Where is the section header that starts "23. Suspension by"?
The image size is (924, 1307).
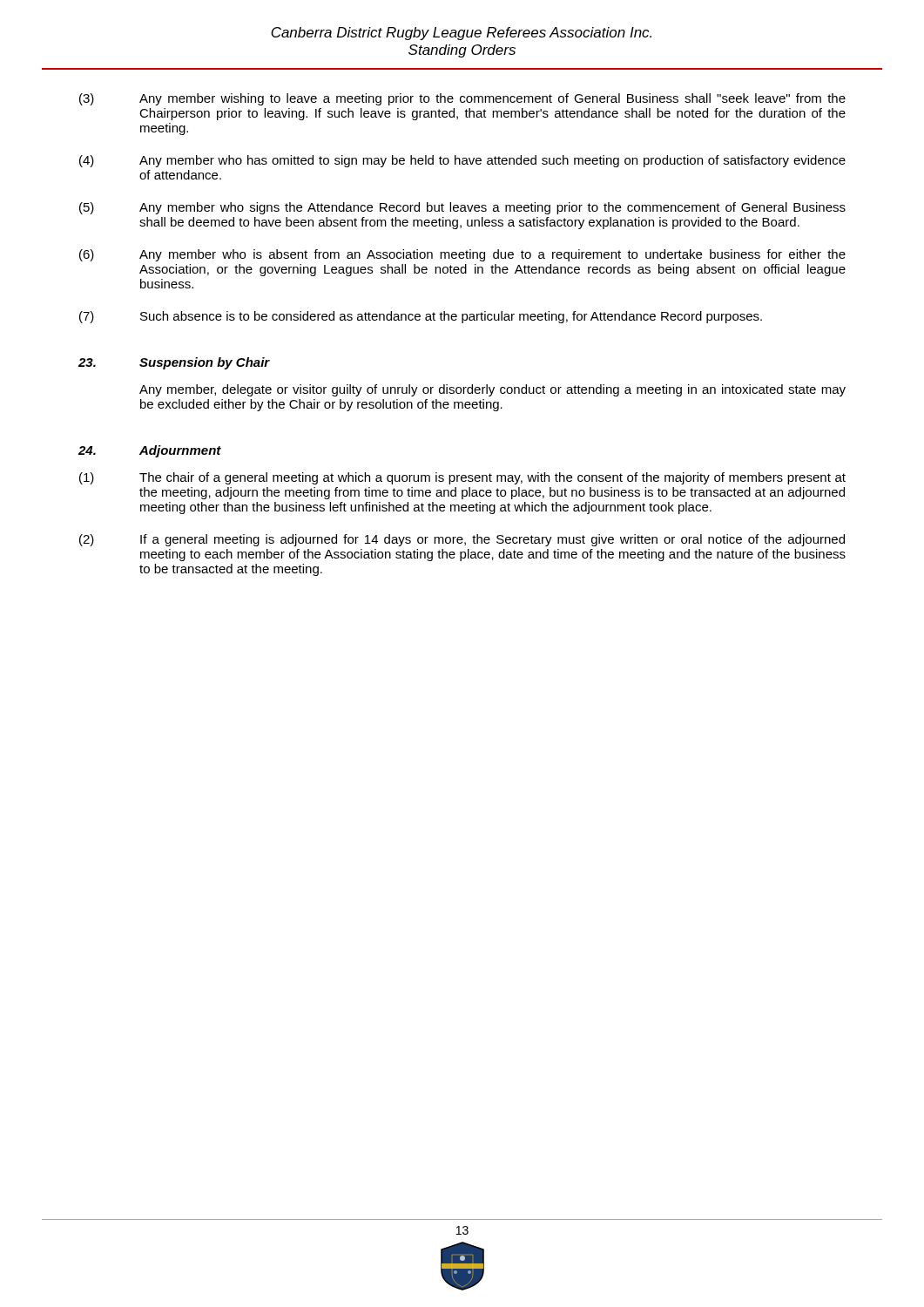[174, 362]
